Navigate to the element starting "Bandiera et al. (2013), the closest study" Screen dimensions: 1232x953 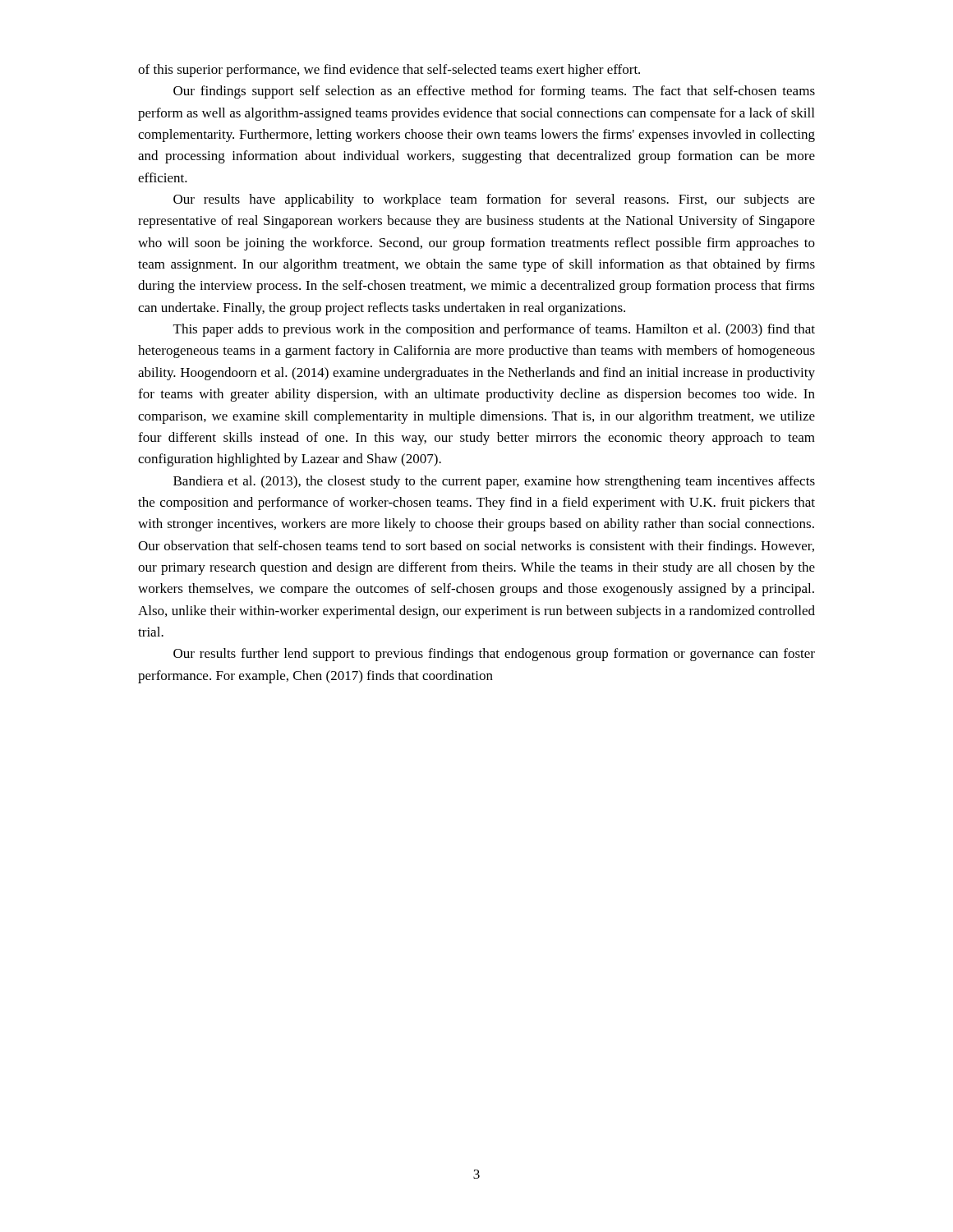476,557
